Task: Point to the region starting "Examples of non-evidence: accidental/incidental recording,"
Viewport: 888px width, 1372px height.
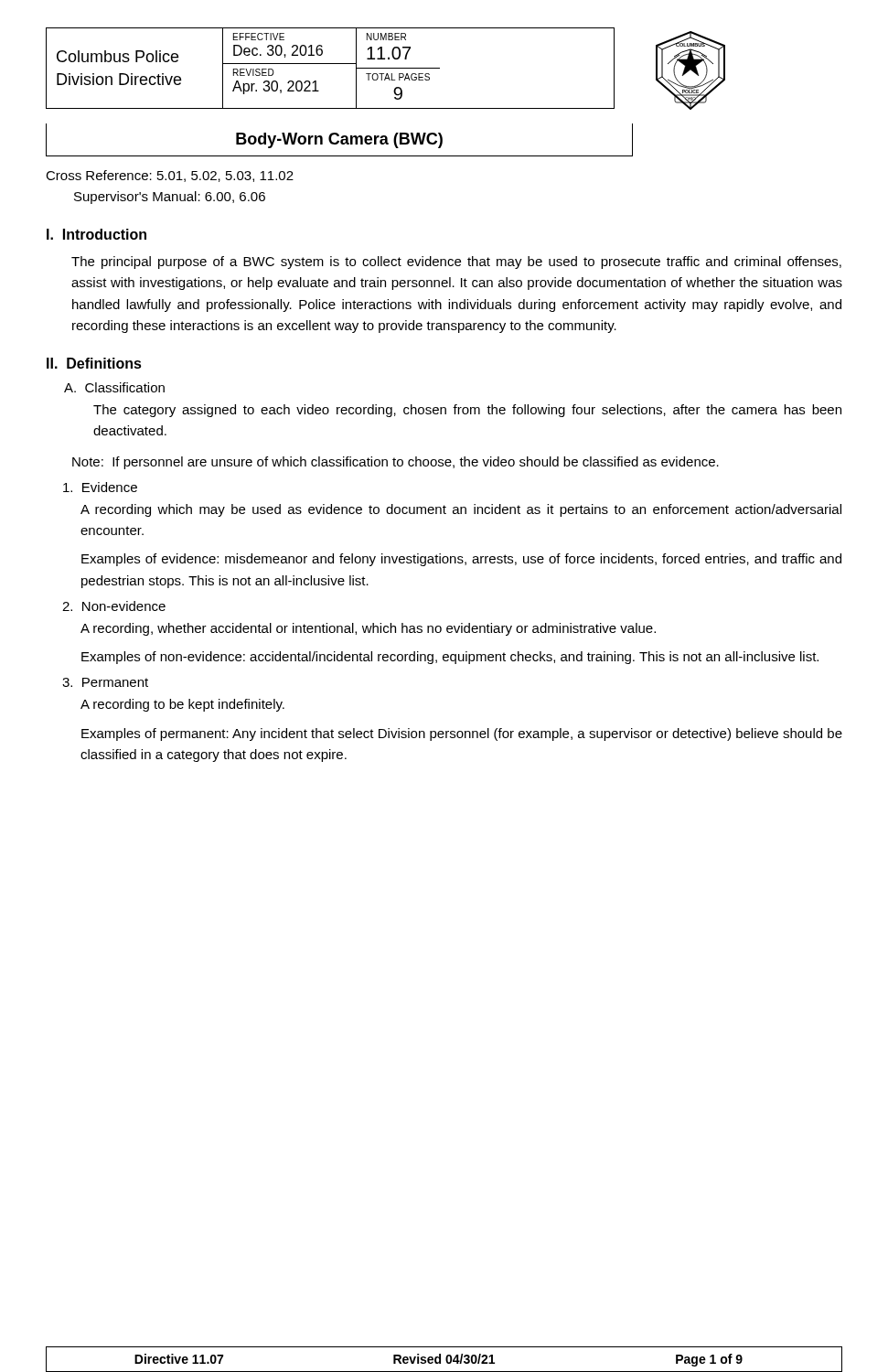Action: (450, 656)
